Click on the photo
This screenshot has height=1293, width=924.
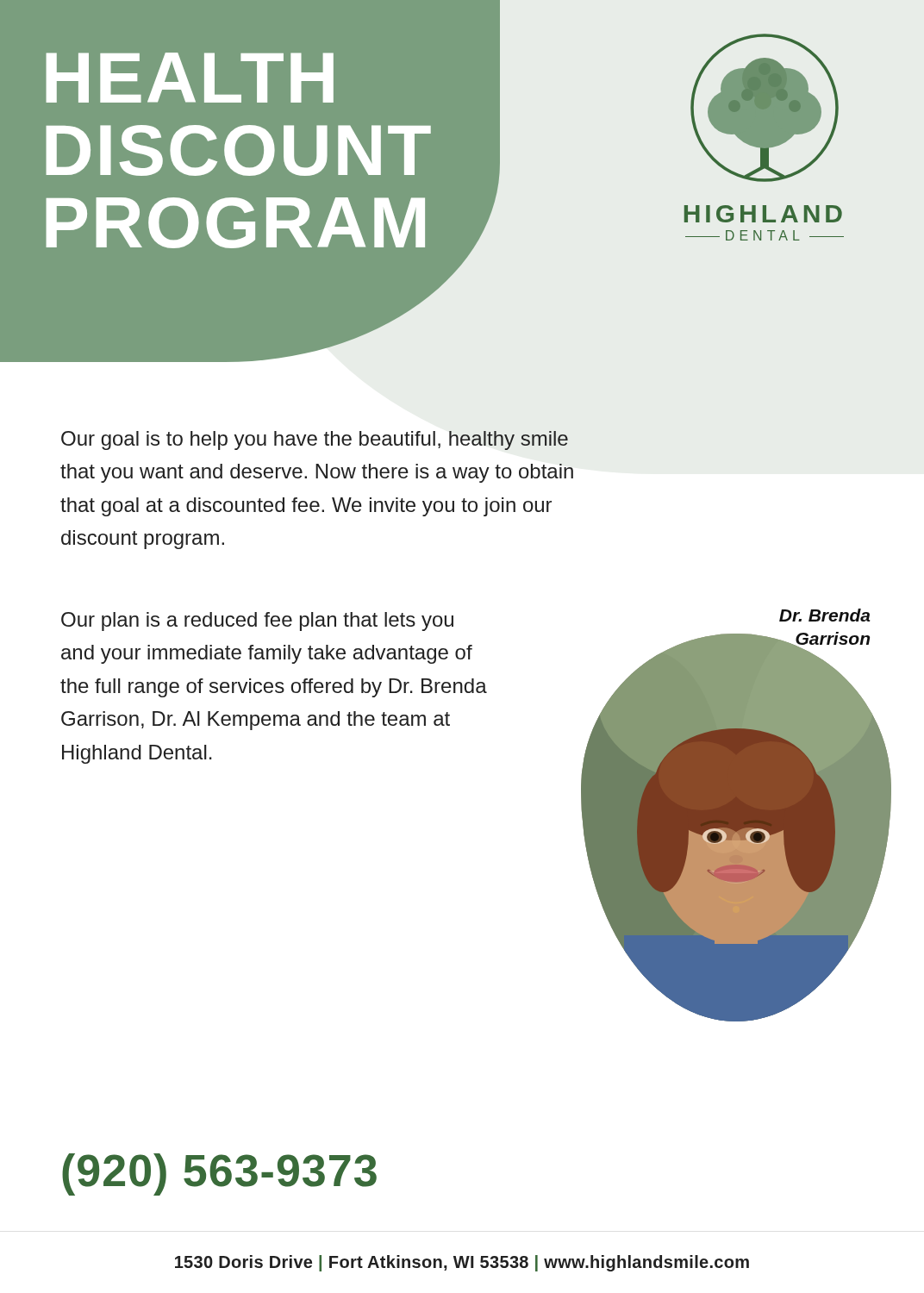736,828
